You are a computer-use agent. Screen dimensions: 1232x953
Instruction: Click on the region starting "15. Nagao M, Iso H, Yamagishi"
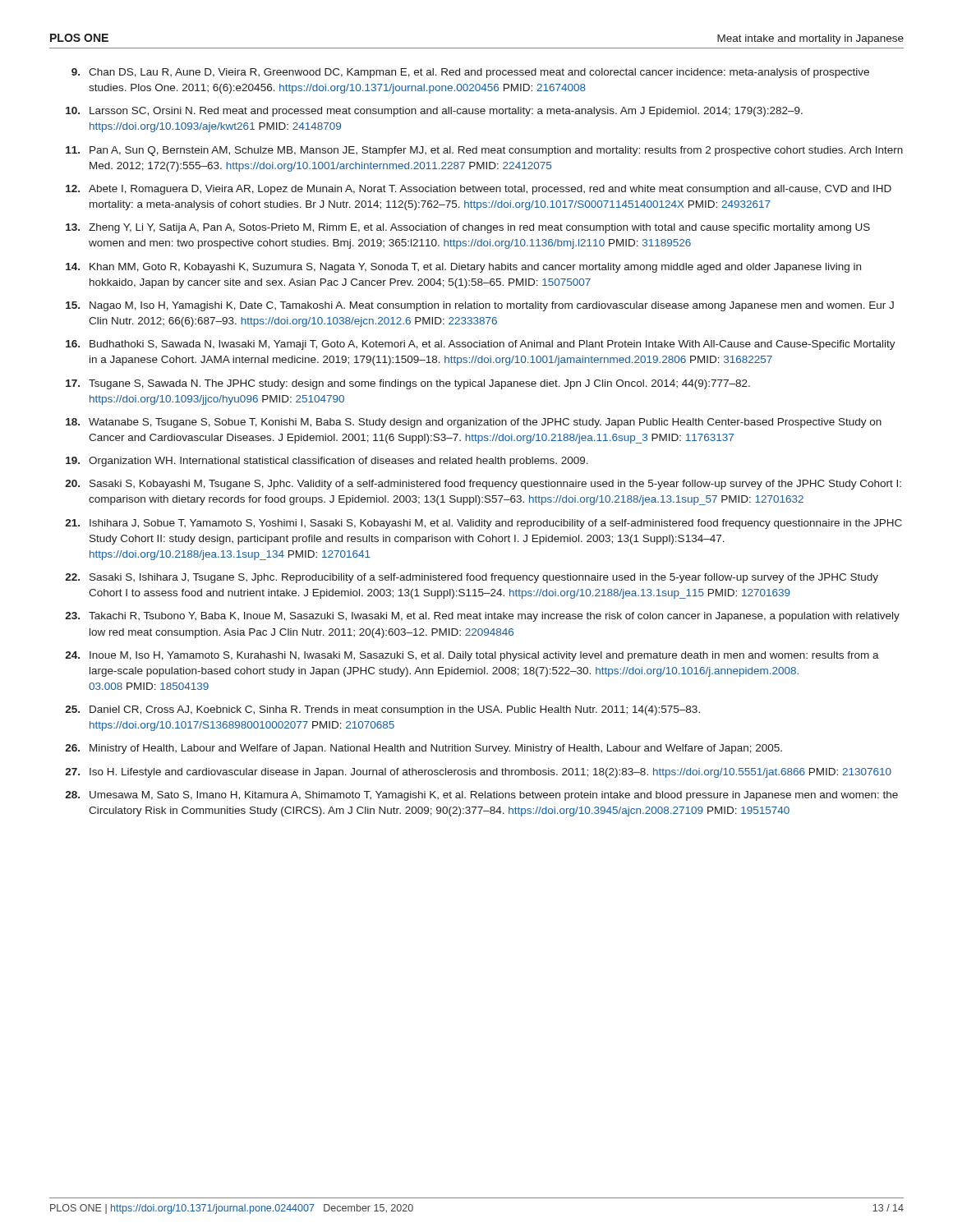pyautogui.click(x=476, y=313)
